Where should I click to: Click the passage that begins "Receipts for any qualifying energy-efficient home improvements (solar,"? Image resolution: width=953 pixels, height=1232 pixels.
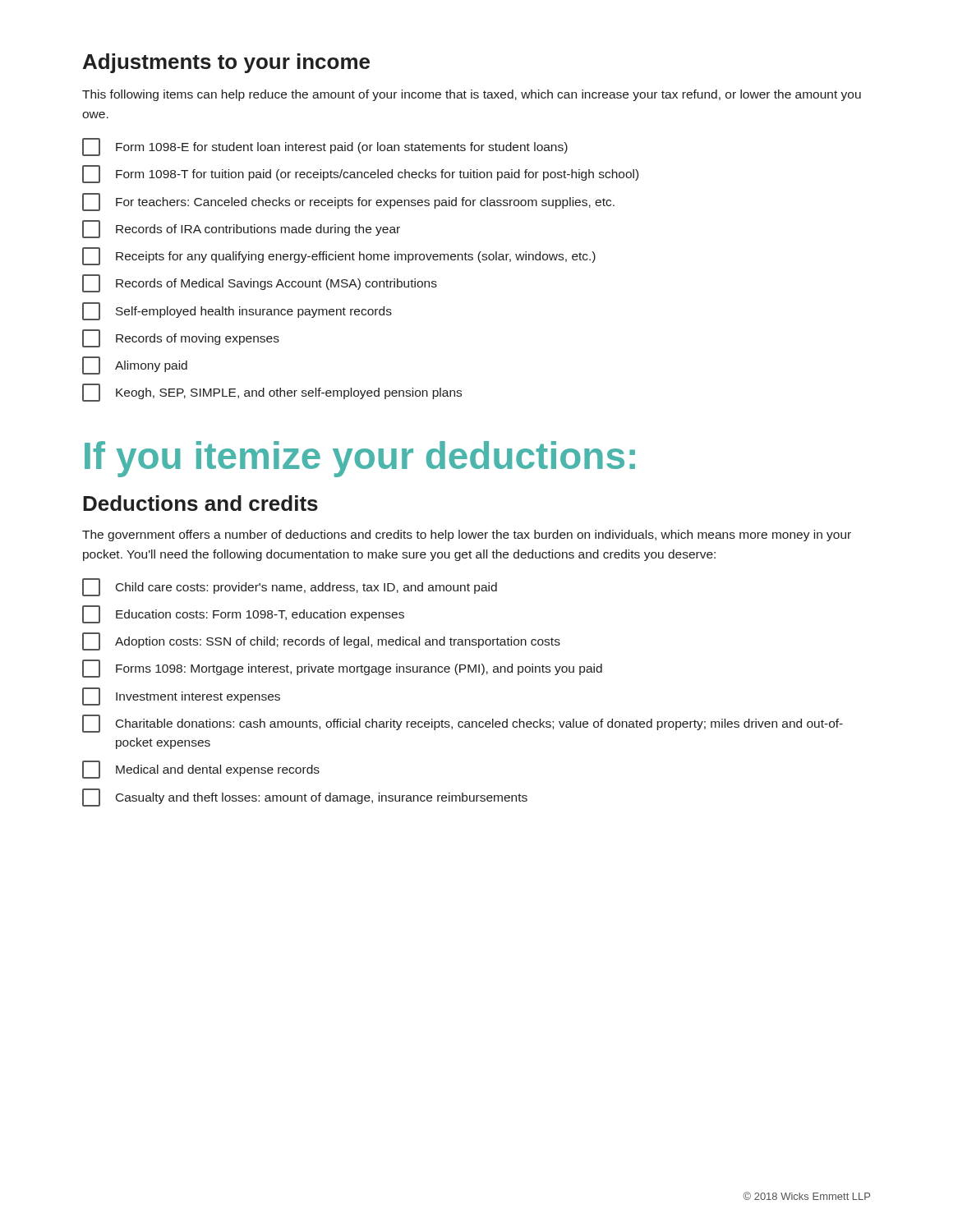(339, 256)
